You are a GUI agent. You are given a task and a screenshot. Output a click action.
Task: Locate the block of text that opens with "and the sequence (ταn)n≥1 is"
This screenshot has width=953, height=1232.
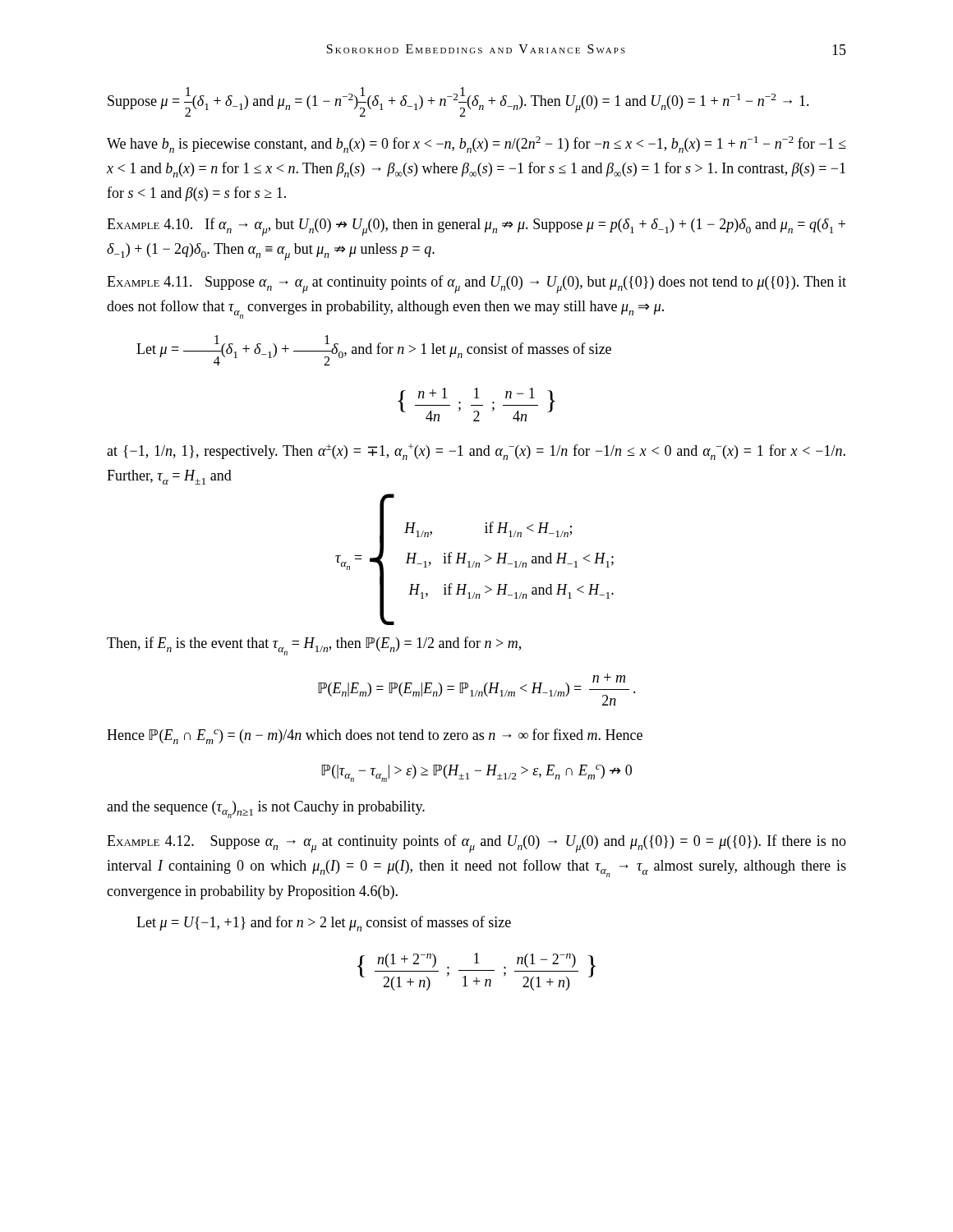pos(266,809)
